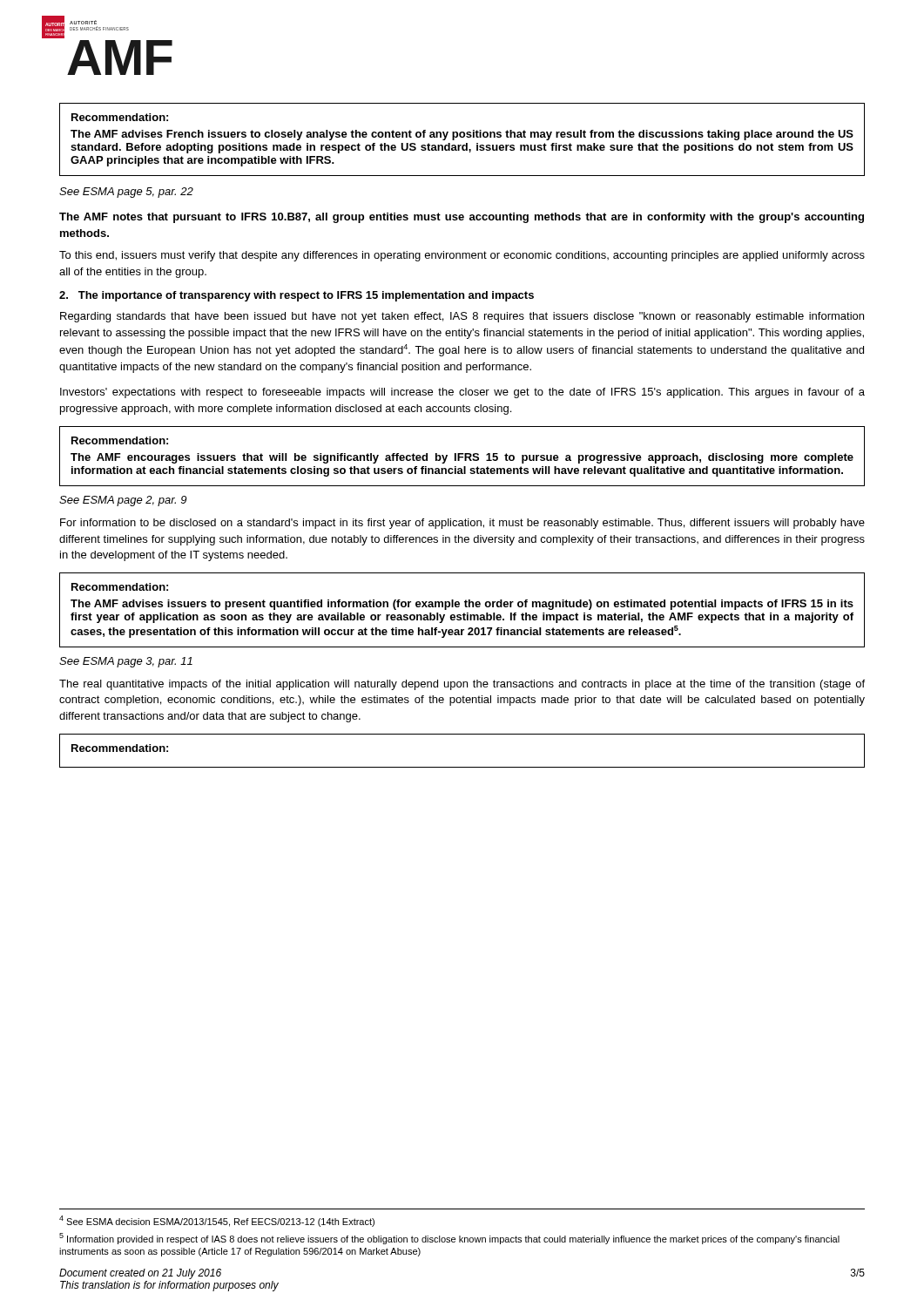Image resolution: width=924 pixels, height=1307 pixels.
Task: Click the passage that begins "Investors' expectations with respect to"
Action: click(x=462, y=400)
